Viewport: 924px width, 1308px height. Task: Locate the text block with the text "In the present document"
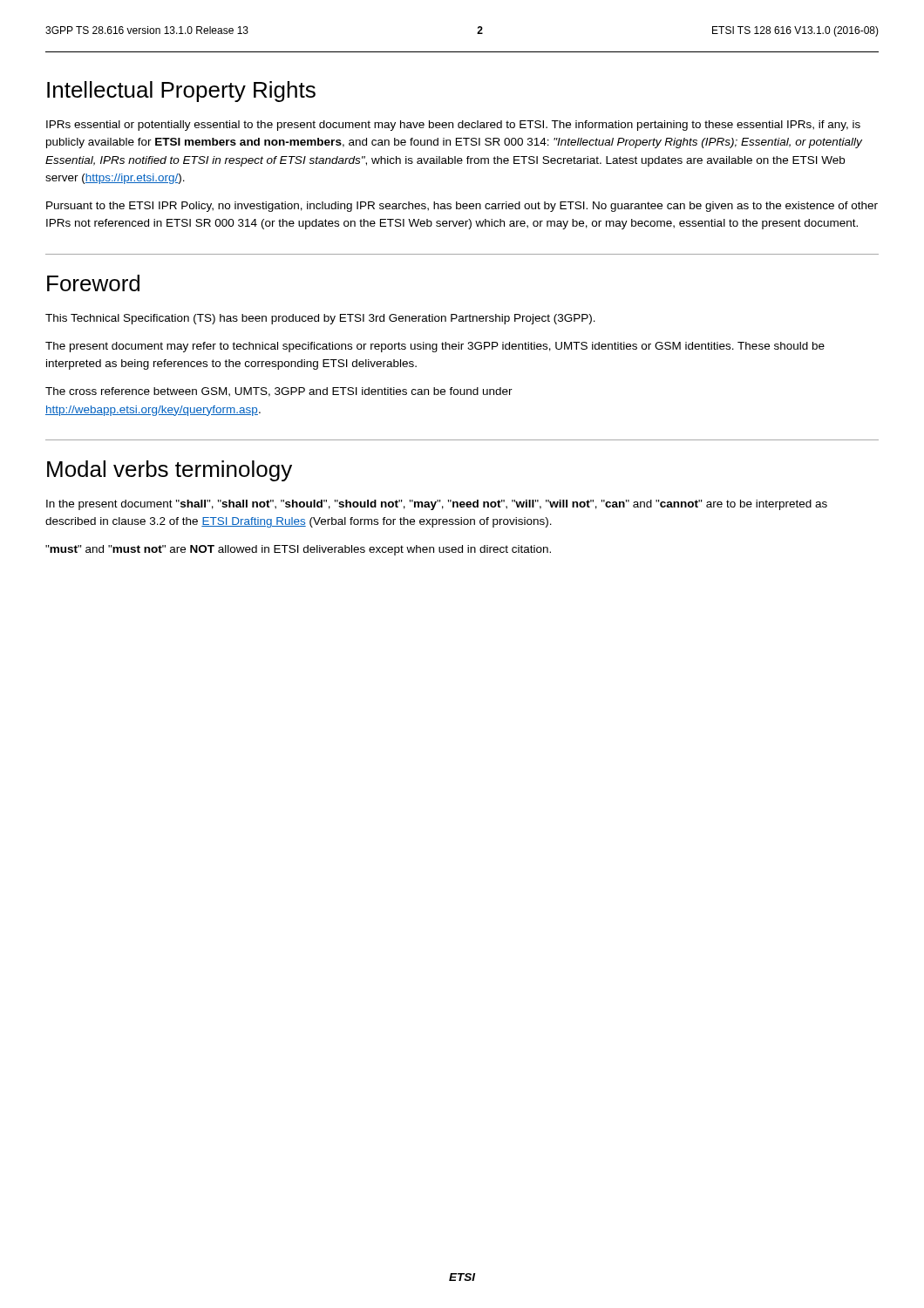pos(436,512)
